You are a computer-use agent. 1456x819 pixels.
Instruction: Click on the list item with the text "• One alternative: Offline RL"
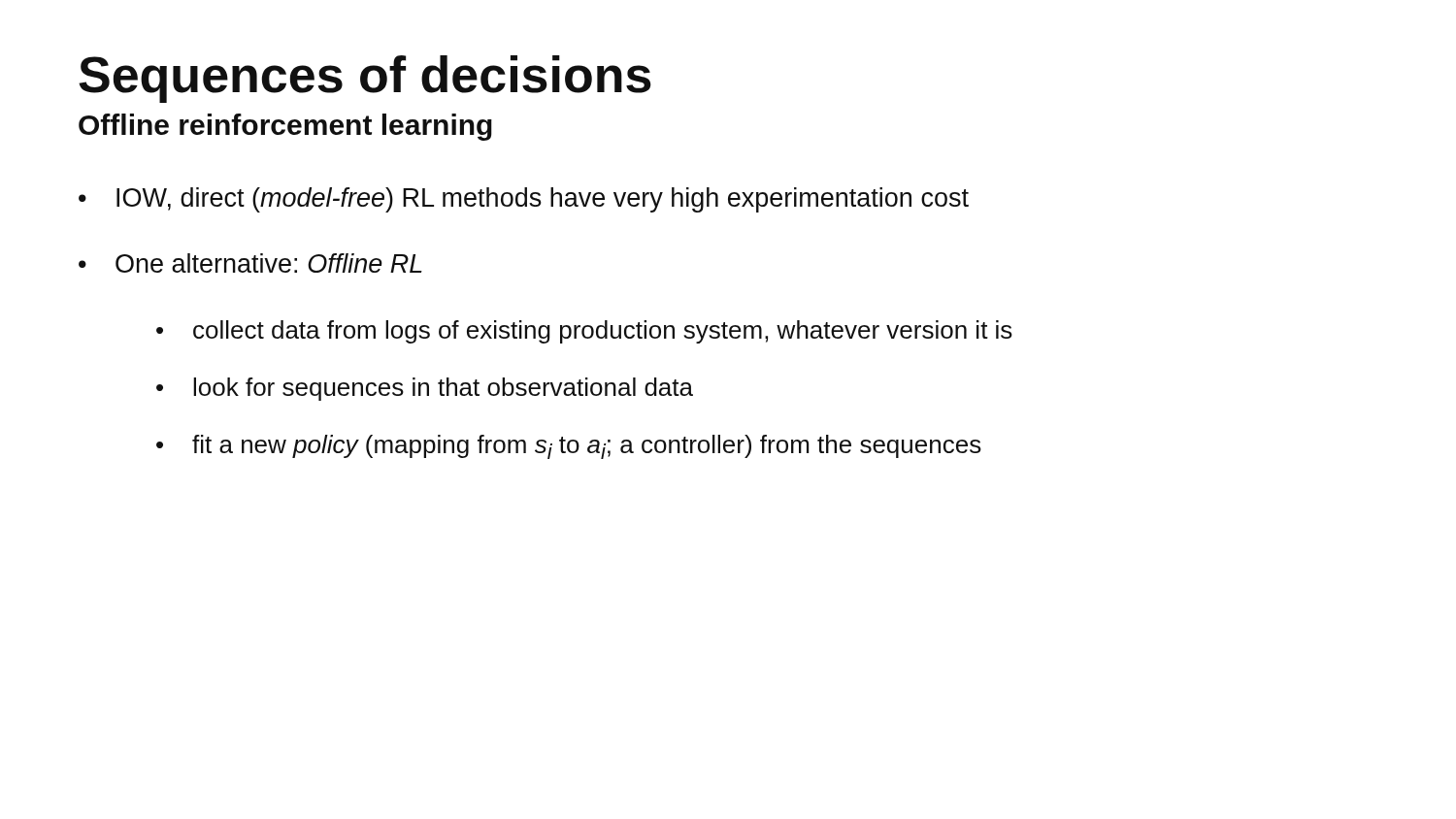(250, 263)
